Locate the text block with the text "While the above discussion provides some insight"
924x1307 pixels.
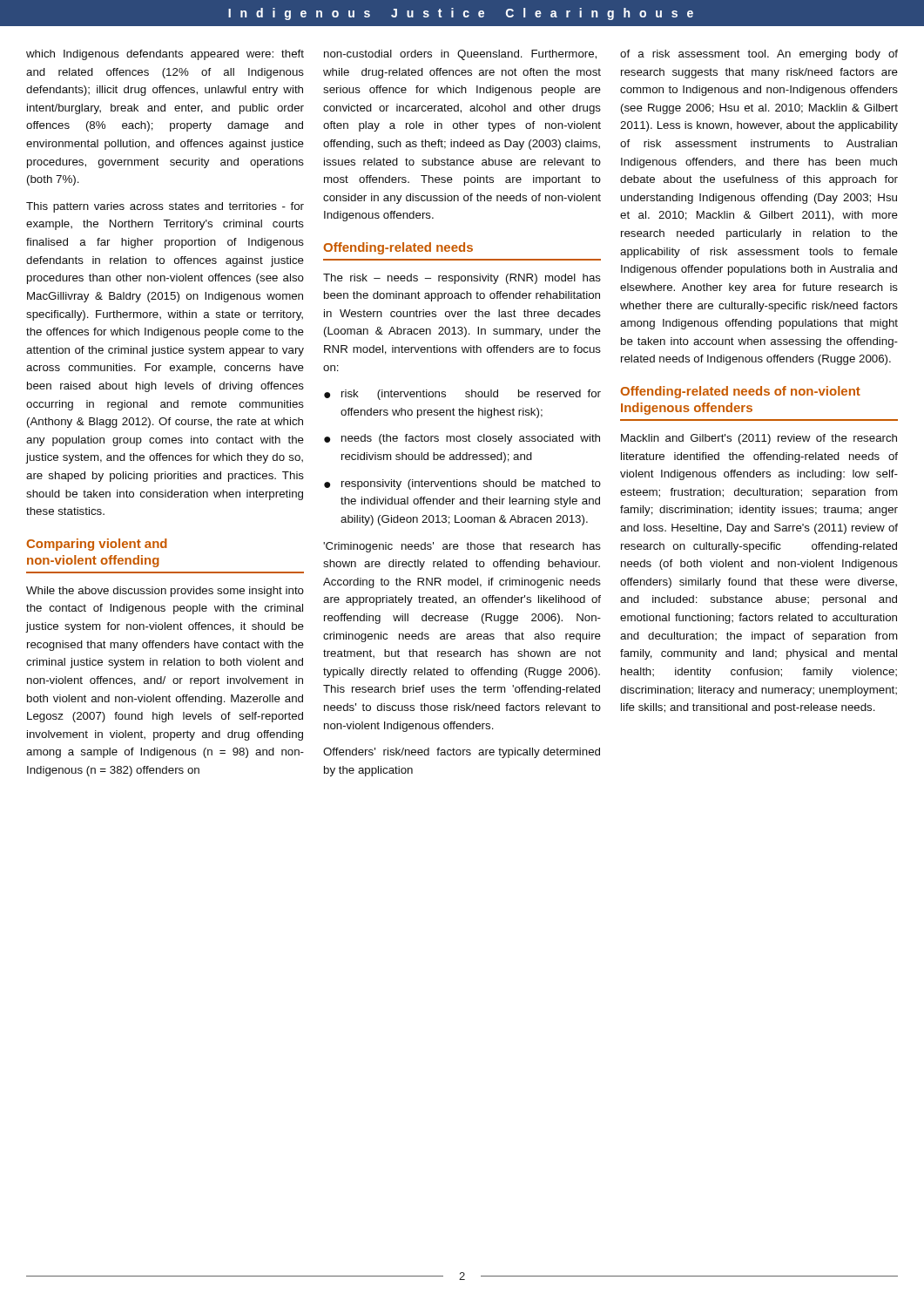tap(165, 681)
